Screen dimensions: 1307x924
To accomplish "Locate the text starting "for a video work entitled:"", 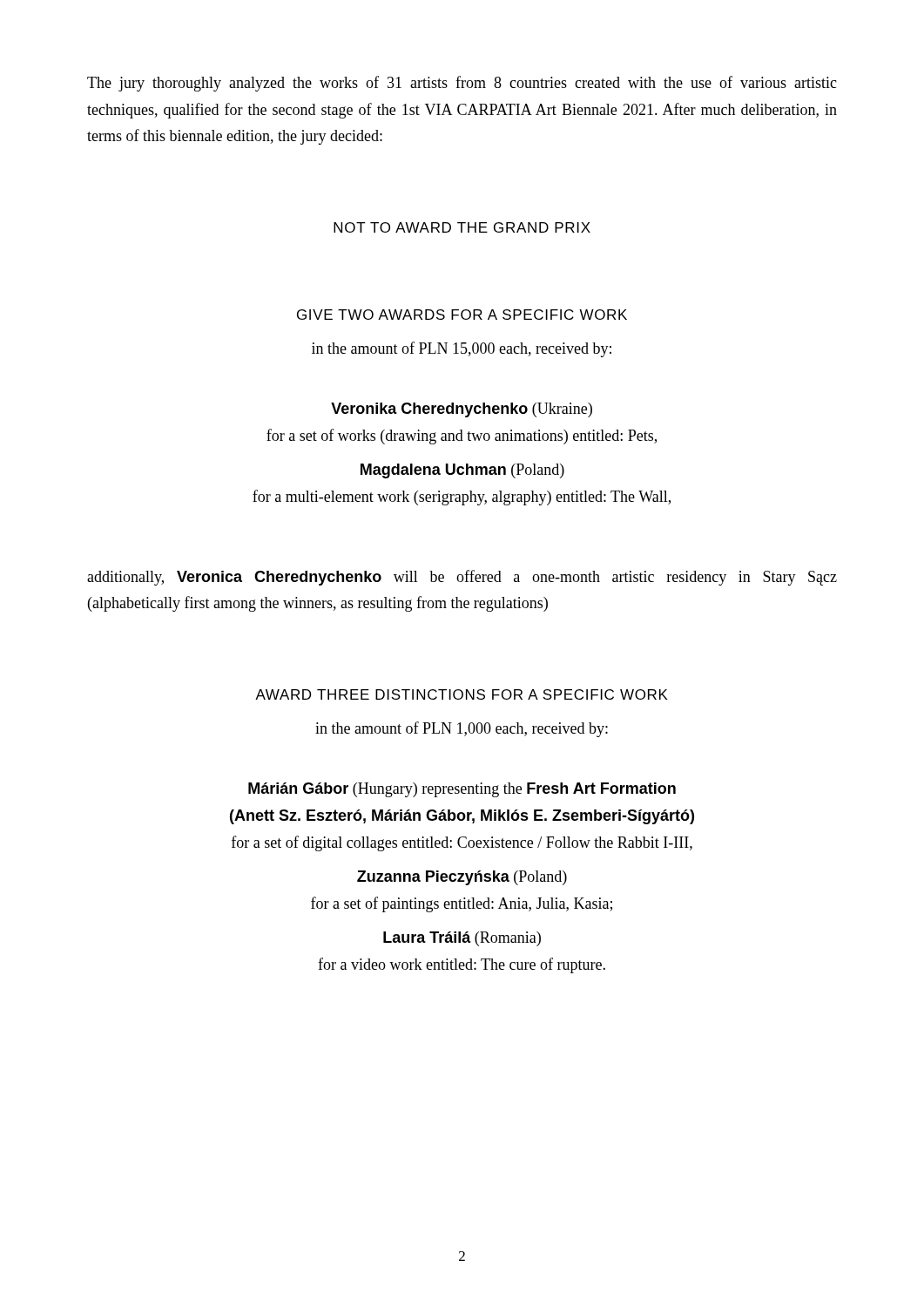I will point(462,965).
